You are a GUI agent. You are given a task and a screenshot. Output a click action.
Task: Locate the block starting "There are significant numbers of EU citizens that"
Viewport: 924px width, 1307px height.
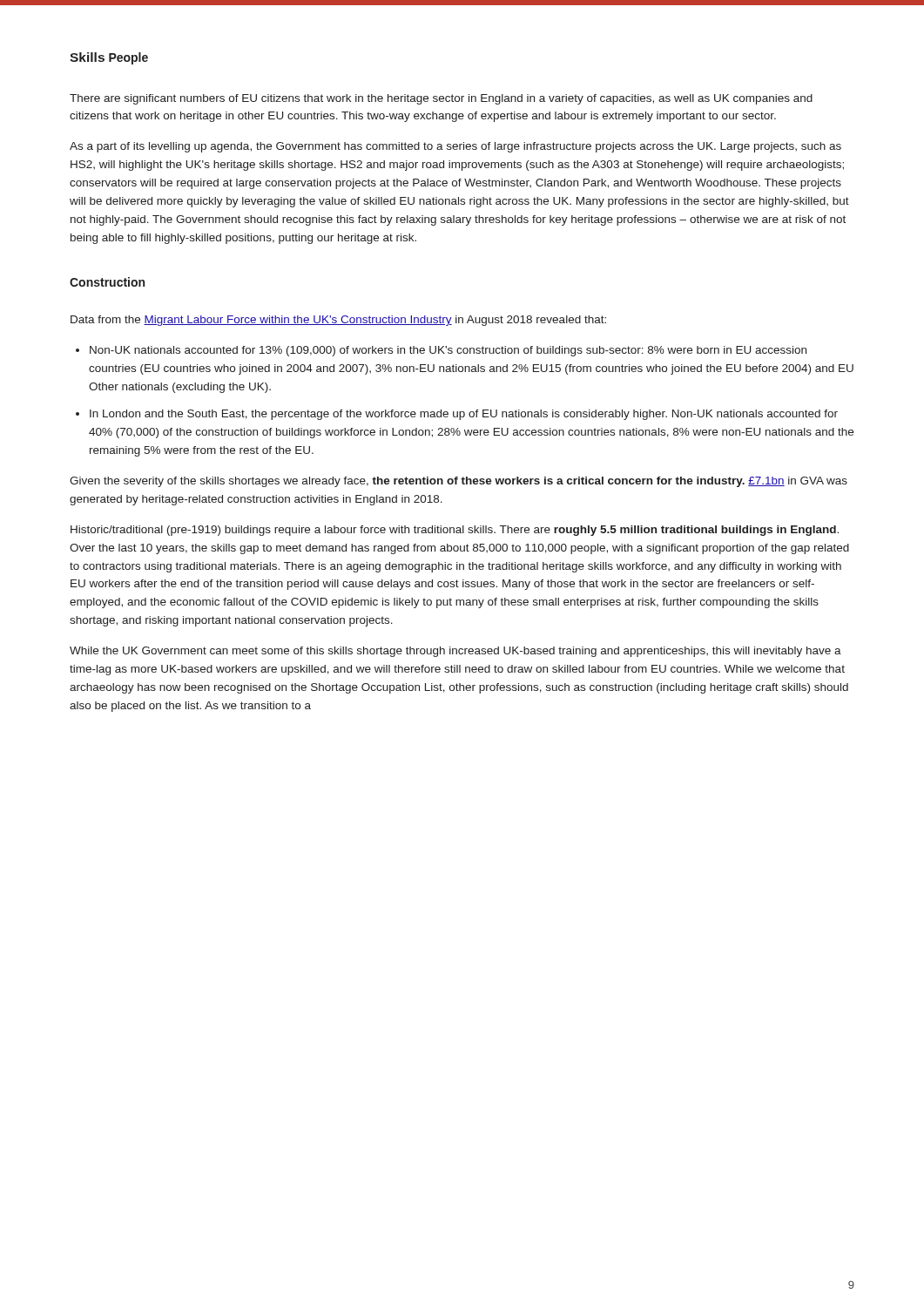pos(462,108)
